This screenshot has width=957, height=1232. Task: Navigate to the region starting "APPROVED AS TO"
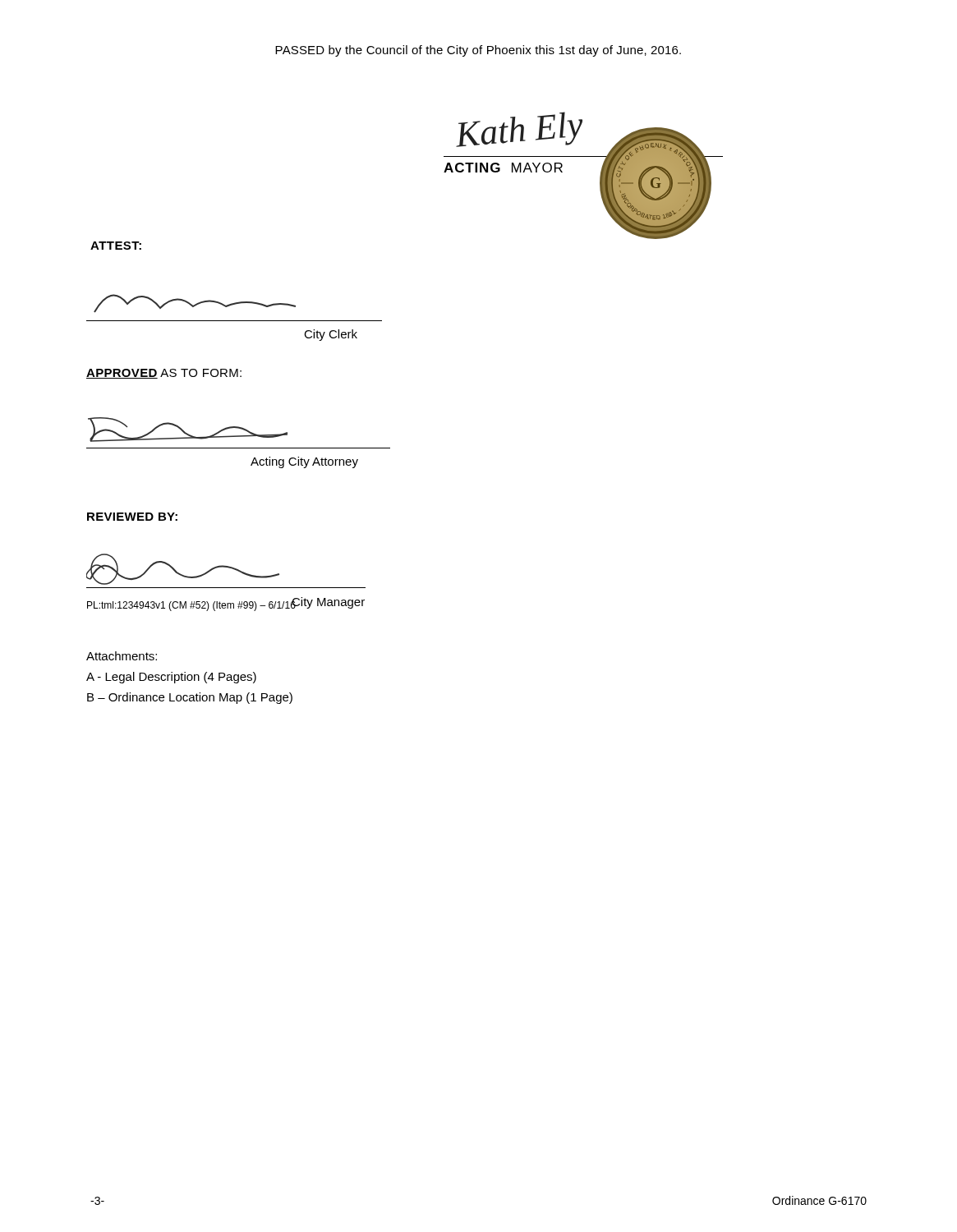coord(164,372)
